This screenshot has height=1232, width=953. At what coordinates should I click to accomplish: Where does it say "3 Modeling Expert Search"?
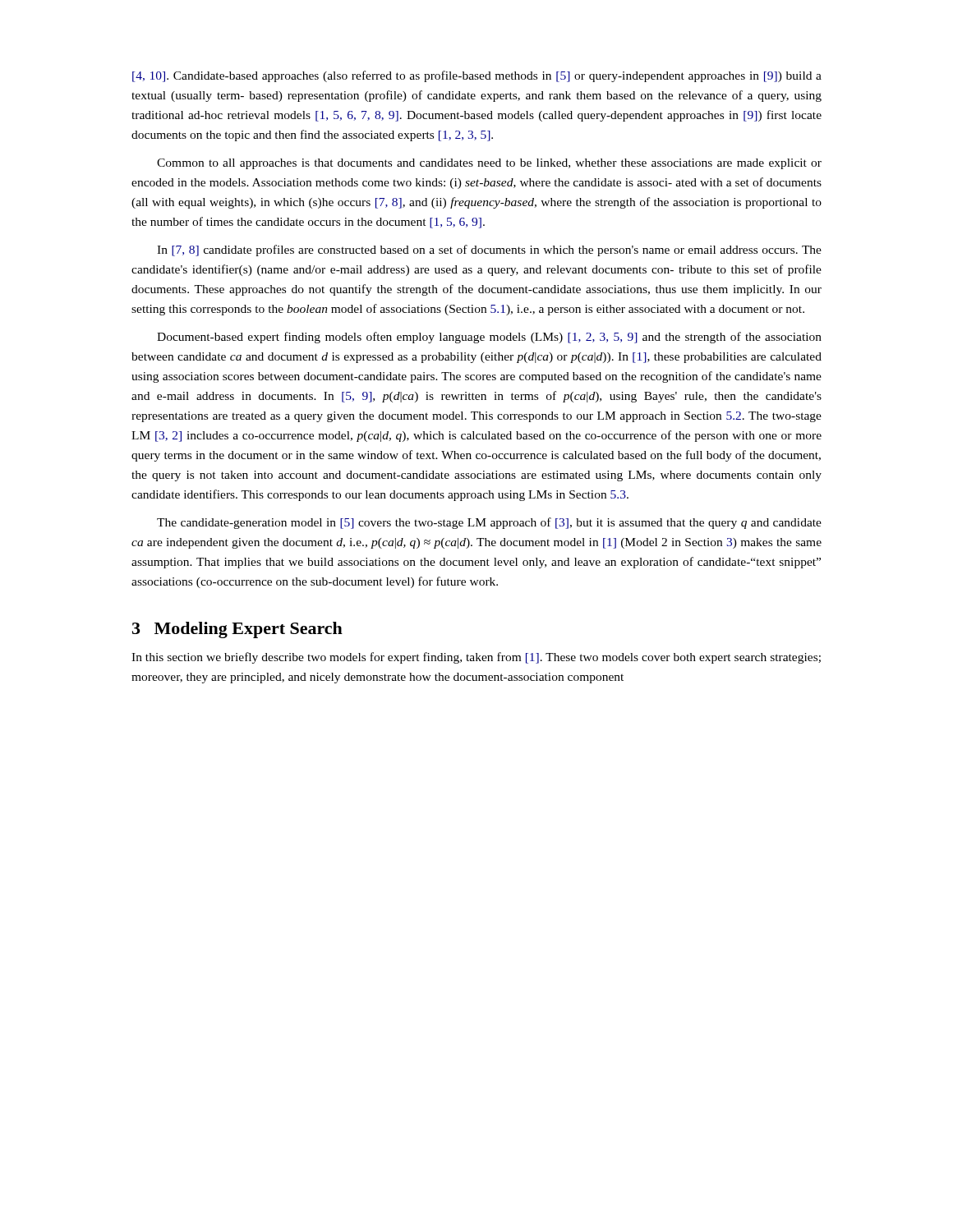click(x=237, y=630)
